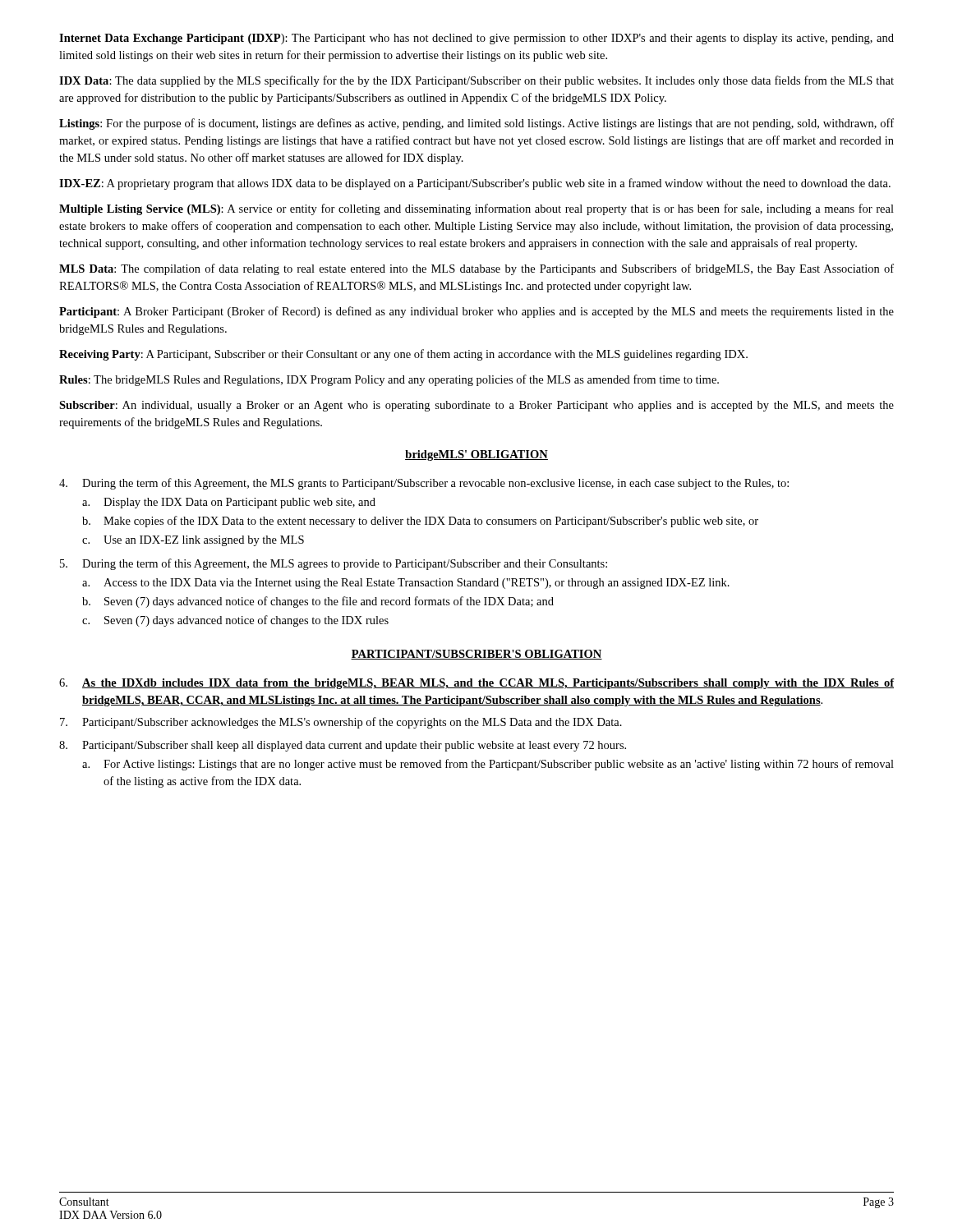This screenshot has height=1232, width=953.
Task: Navigate to the text block starting "Multiple Listing Service (MLS): A service or entity"
Action: [x=476, y=226]
